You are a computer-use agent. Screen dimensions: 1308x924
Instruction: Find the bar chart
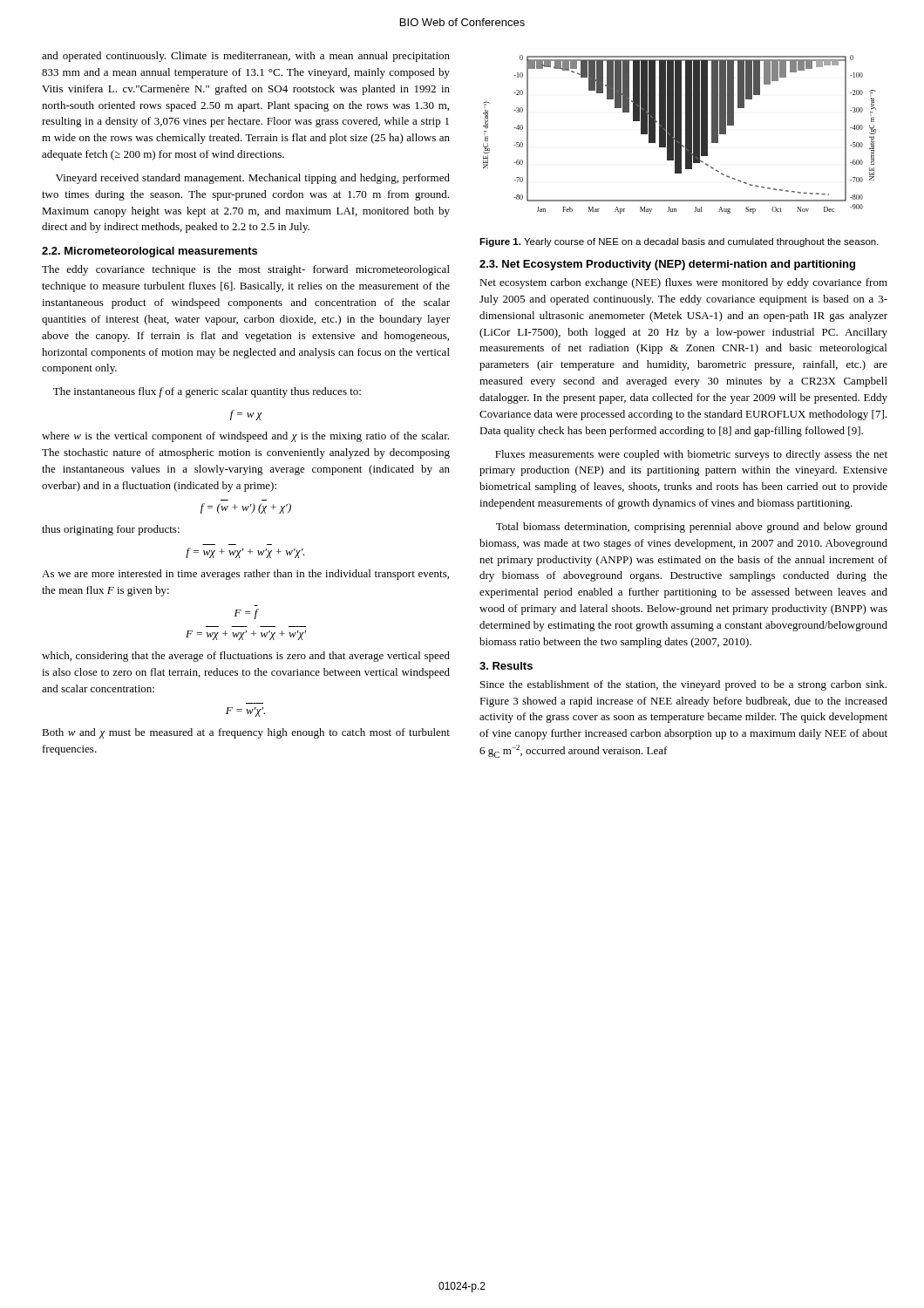(x=683, y=140)
